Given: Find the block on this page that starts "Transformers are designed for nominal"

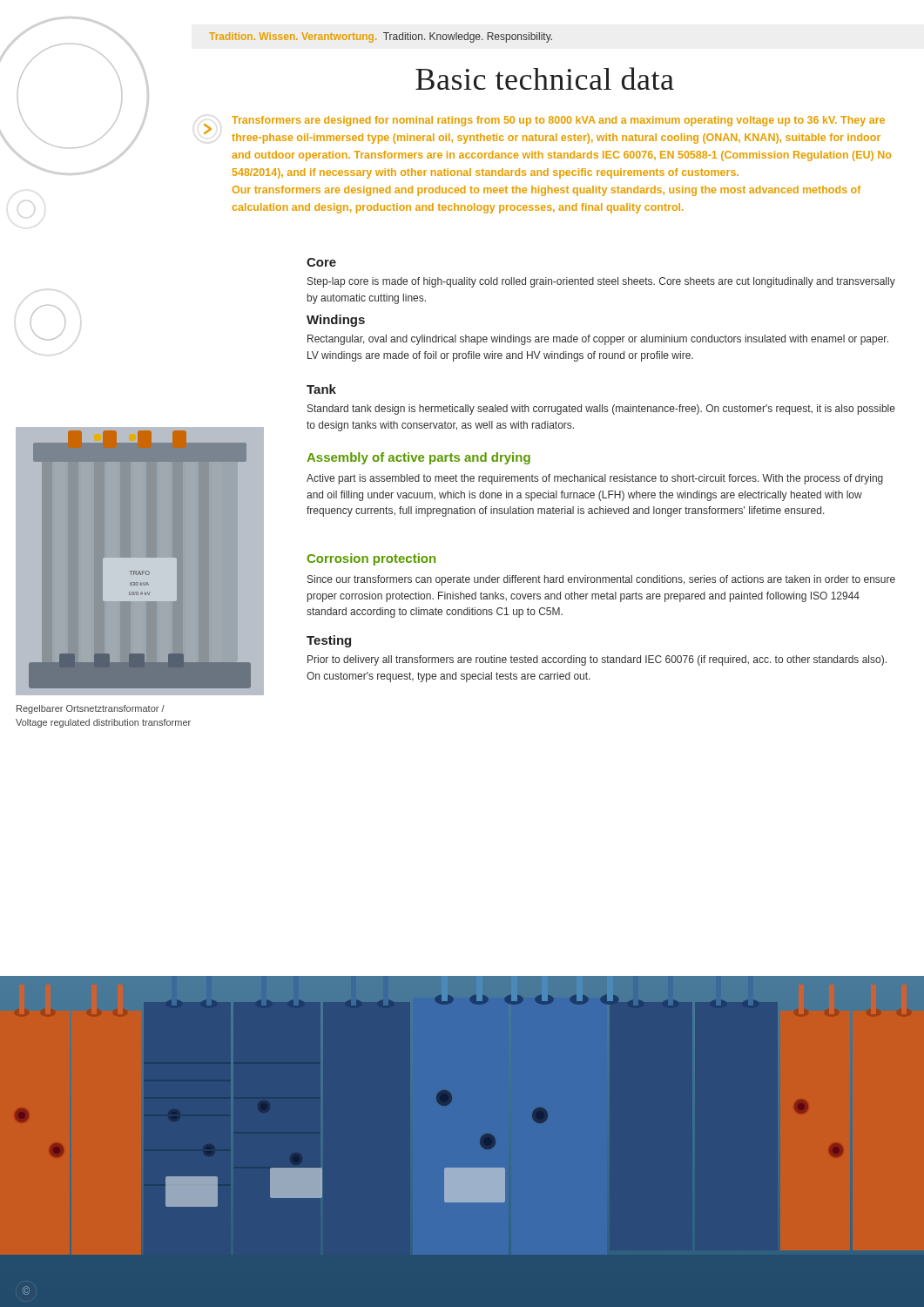Looking at the screenshot, I should pos(546,164).
